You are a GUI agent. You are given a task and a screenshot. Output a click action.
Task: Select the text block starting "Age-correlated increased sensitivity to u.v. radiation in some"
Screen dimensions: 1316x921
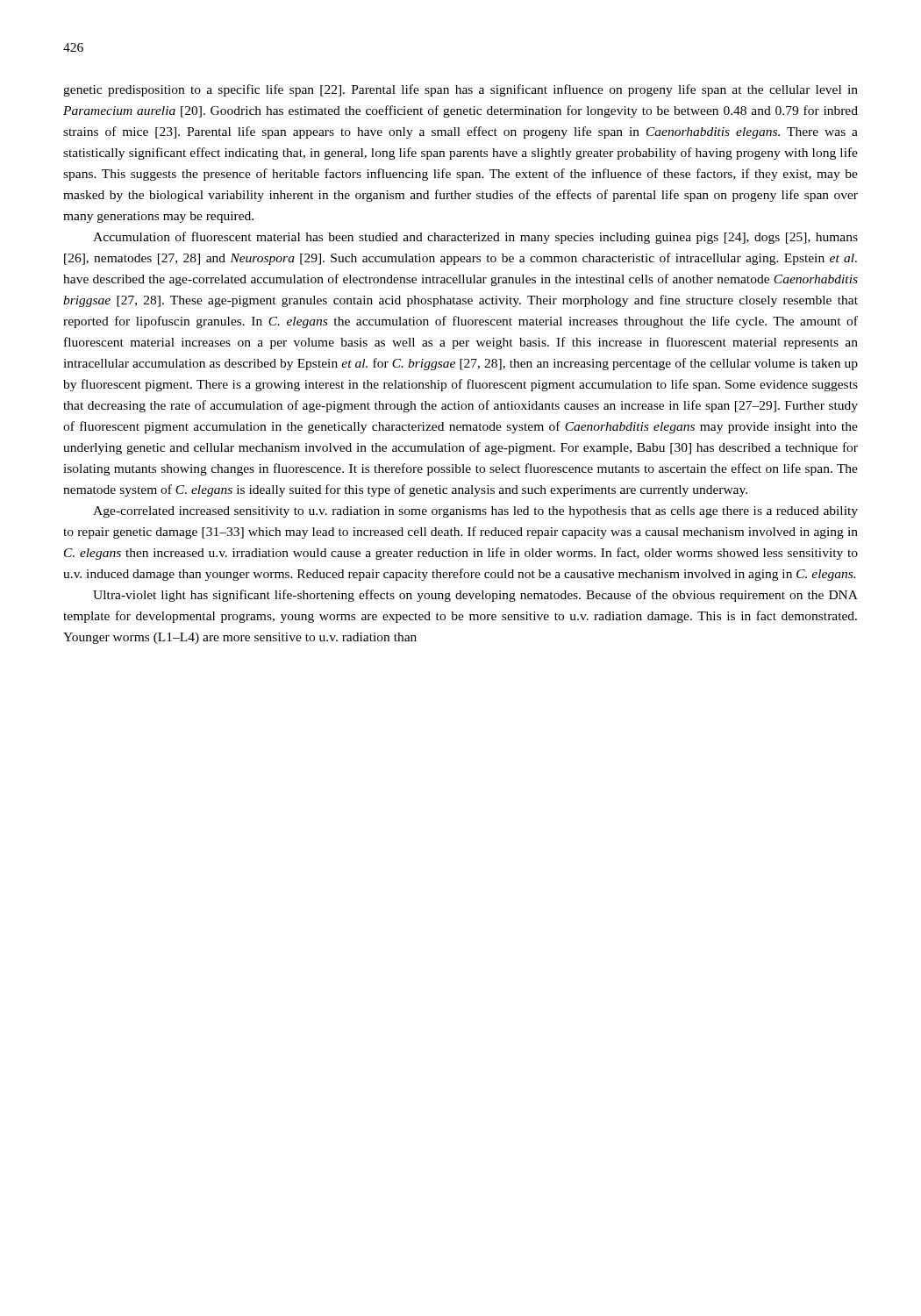pyautogui.click(x=460, y=542)
